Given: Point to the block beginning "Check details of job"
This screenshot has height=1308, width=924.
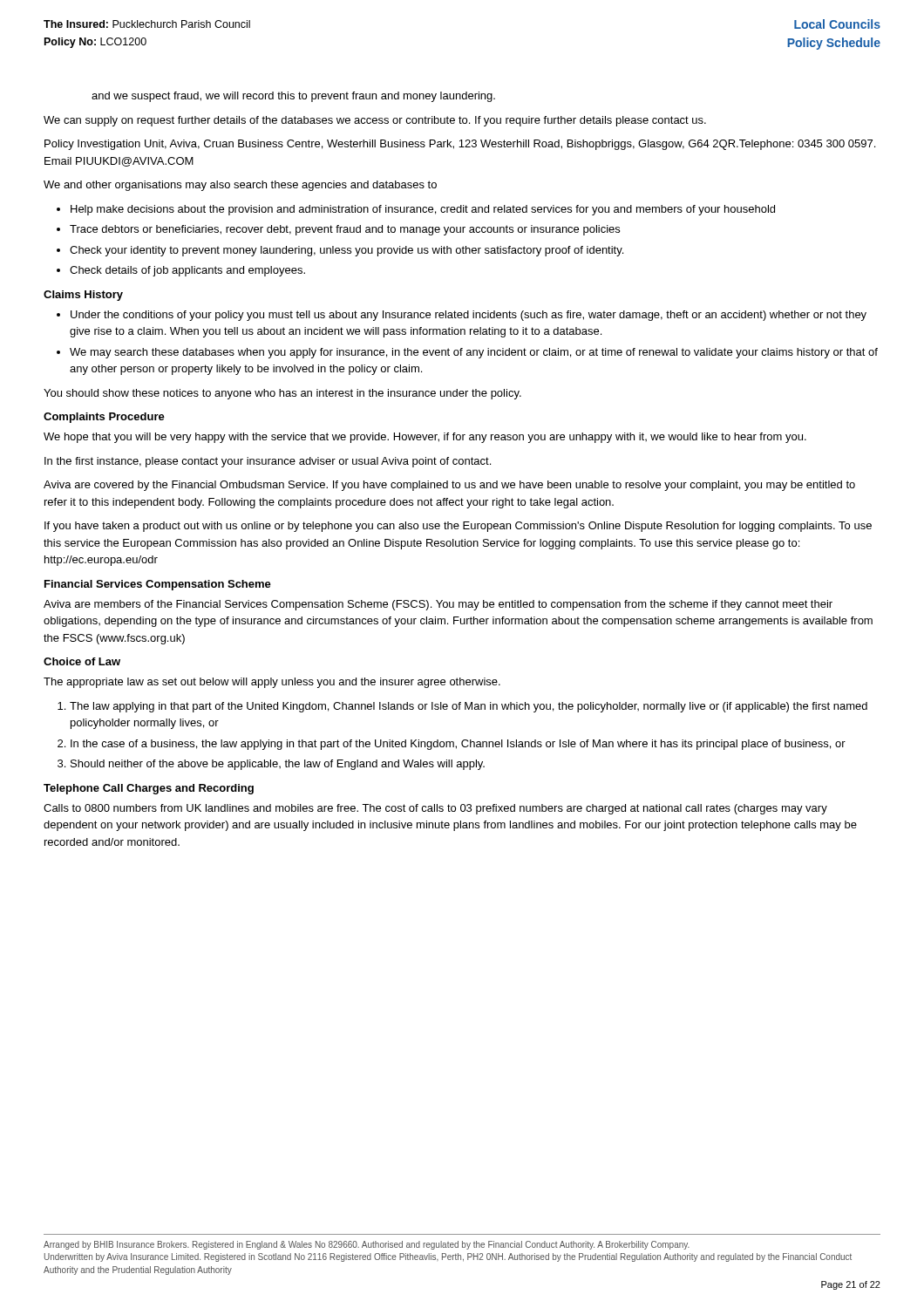Looking at the screenshot, I should click(x=188, y=270).
